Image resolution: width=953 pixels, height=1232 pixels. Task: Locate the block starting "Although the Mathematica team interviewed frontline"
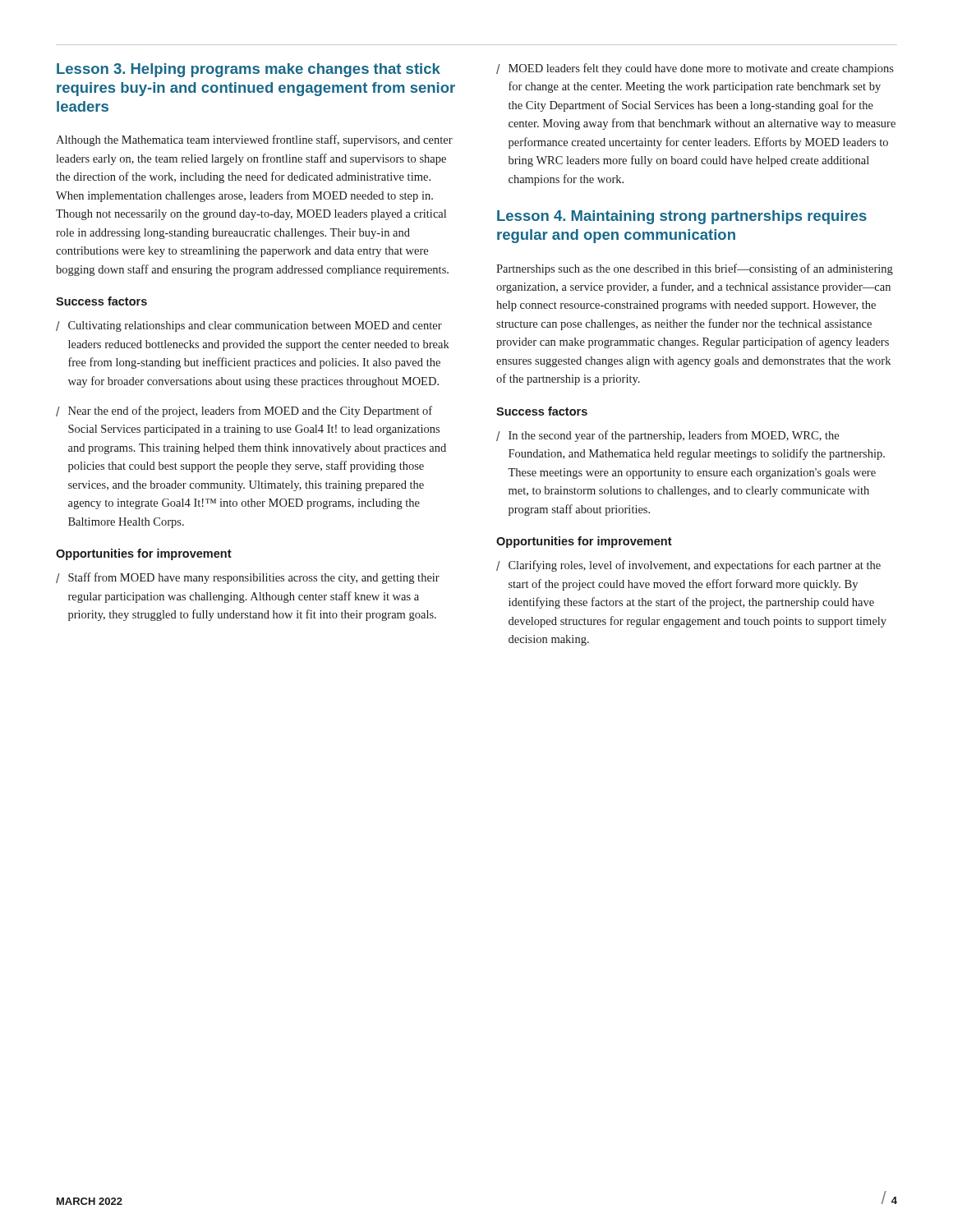click(256, 205)
